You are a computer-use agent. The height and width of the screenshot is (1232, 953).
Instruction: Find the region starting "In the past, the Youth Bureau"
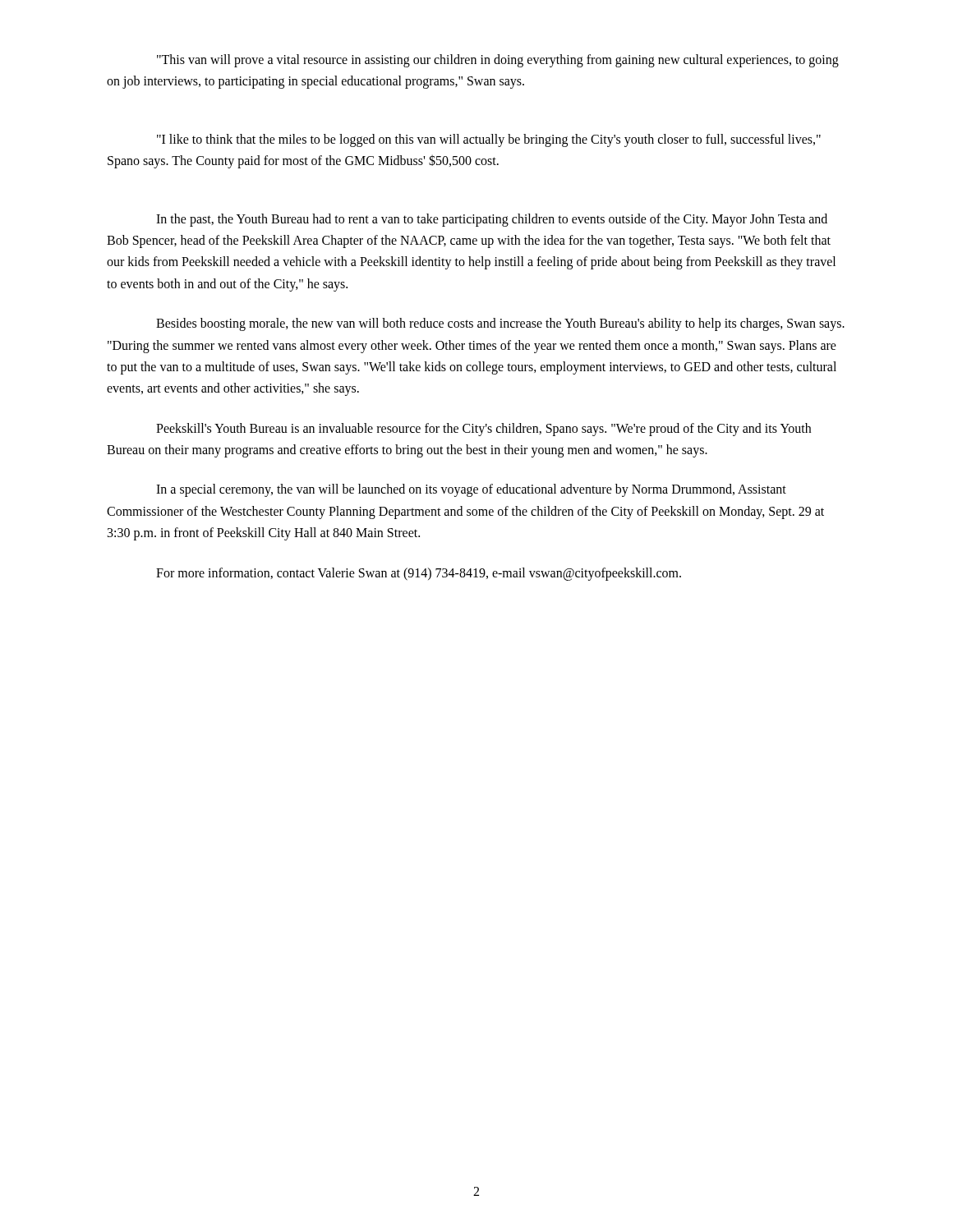click(x=471, y=251)
